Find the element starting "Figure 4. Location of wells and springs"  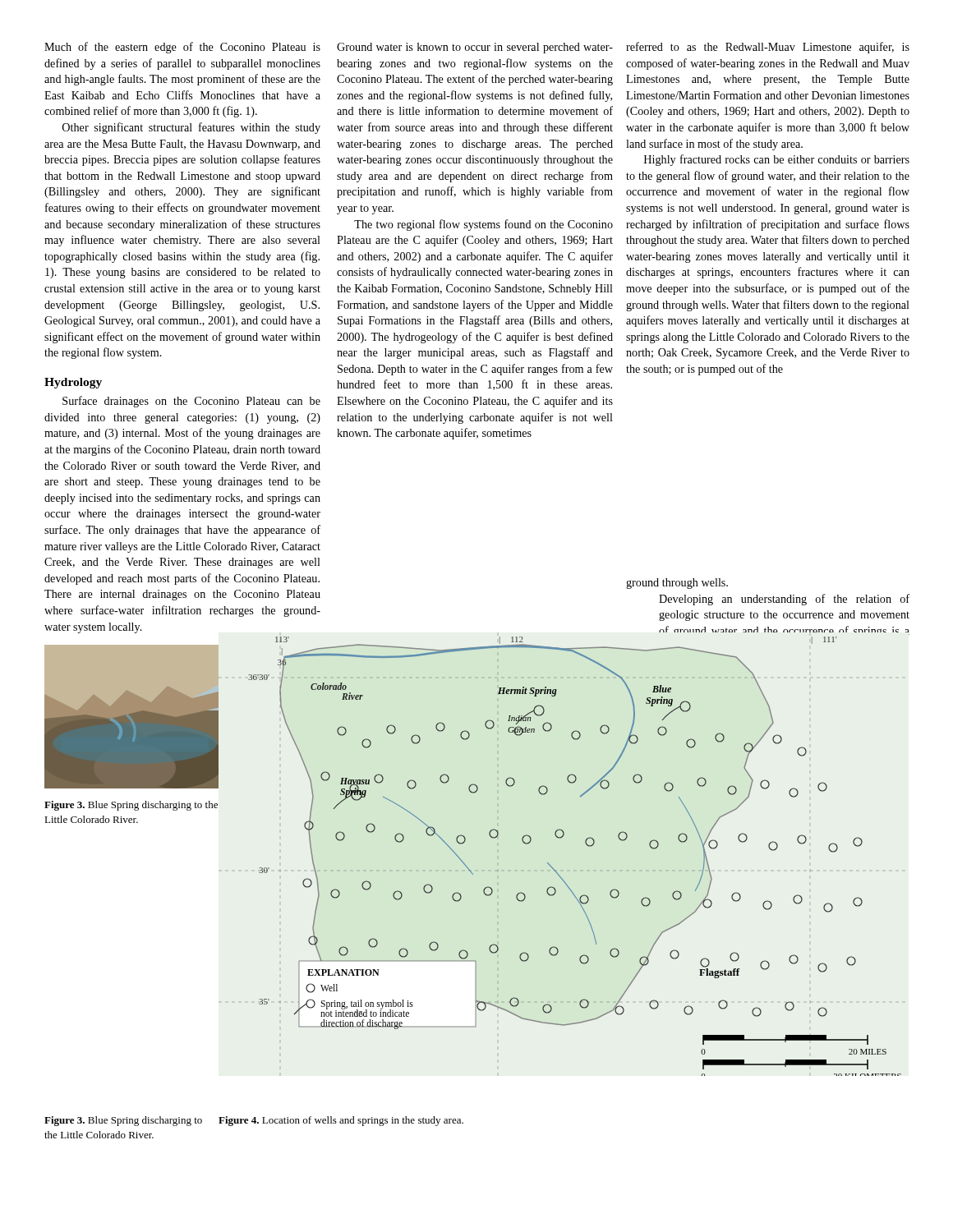click(341, 1120)
